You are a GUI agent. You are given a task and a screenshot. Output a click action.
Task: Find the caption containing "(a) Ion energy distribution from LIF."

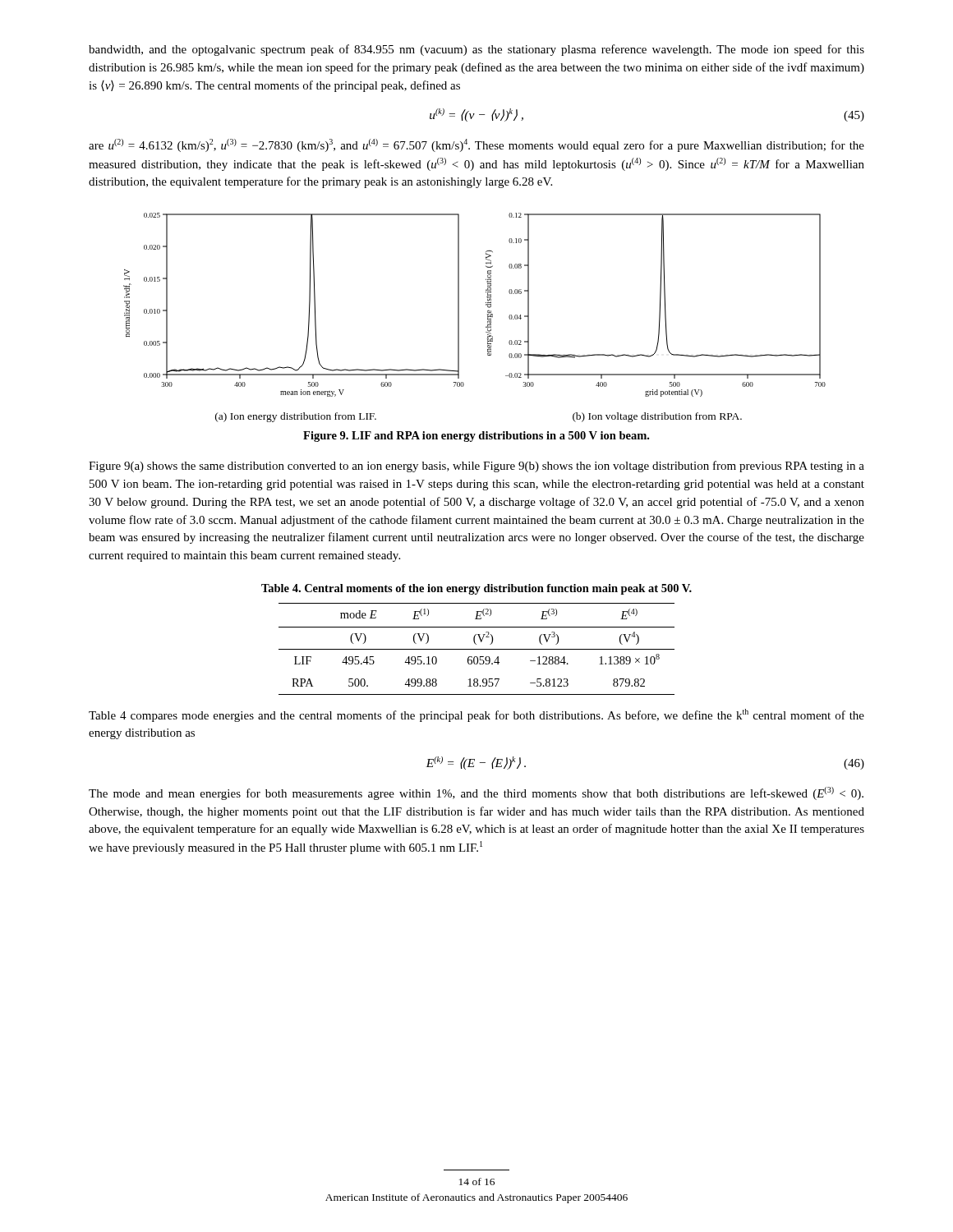[x=296, y=416]
